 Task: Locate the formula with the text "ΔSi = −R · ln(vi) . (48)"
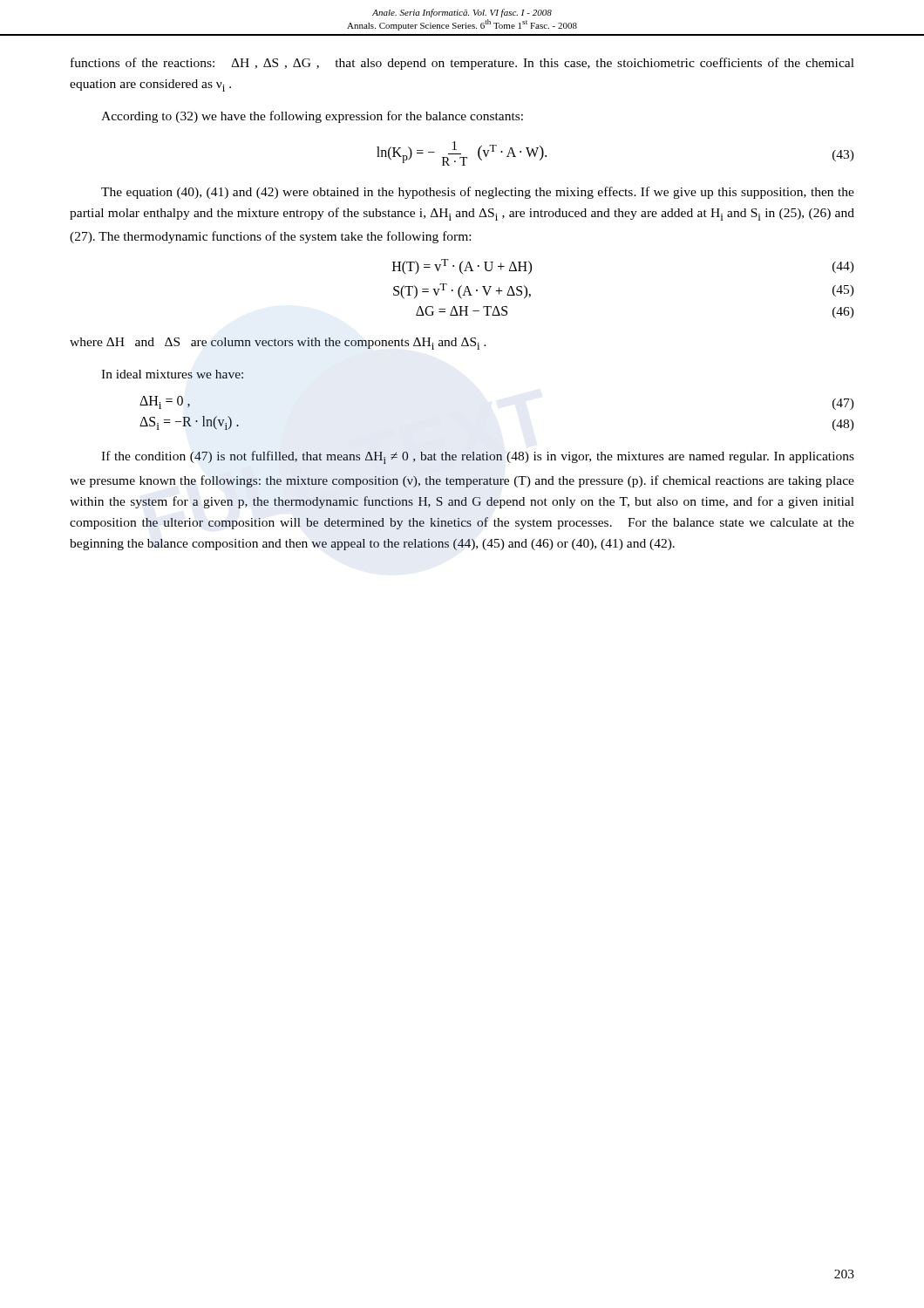point(183,422)
